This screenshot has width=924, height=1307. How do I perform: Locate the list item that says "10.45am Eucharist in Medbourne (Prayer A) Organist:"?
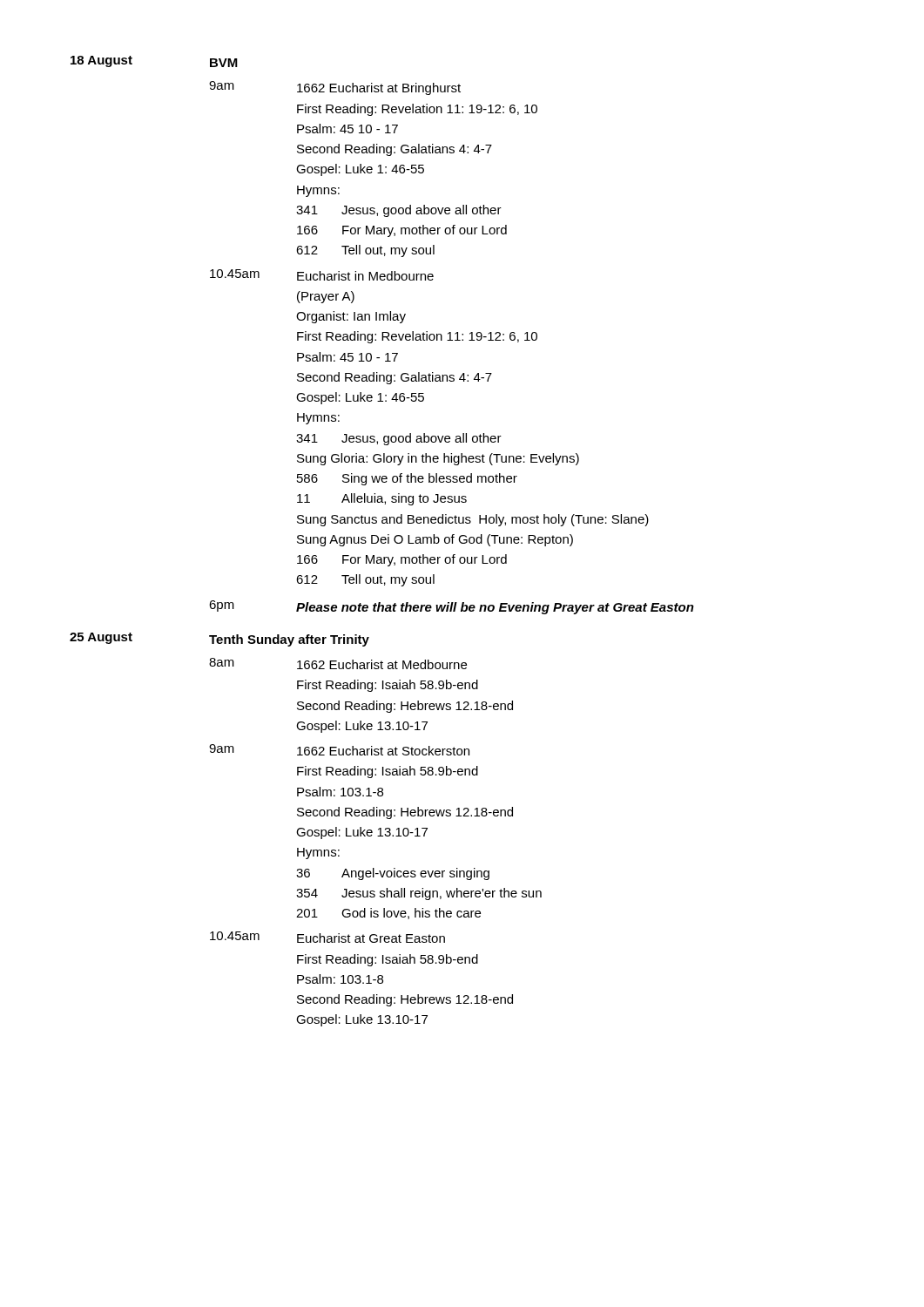453,427
